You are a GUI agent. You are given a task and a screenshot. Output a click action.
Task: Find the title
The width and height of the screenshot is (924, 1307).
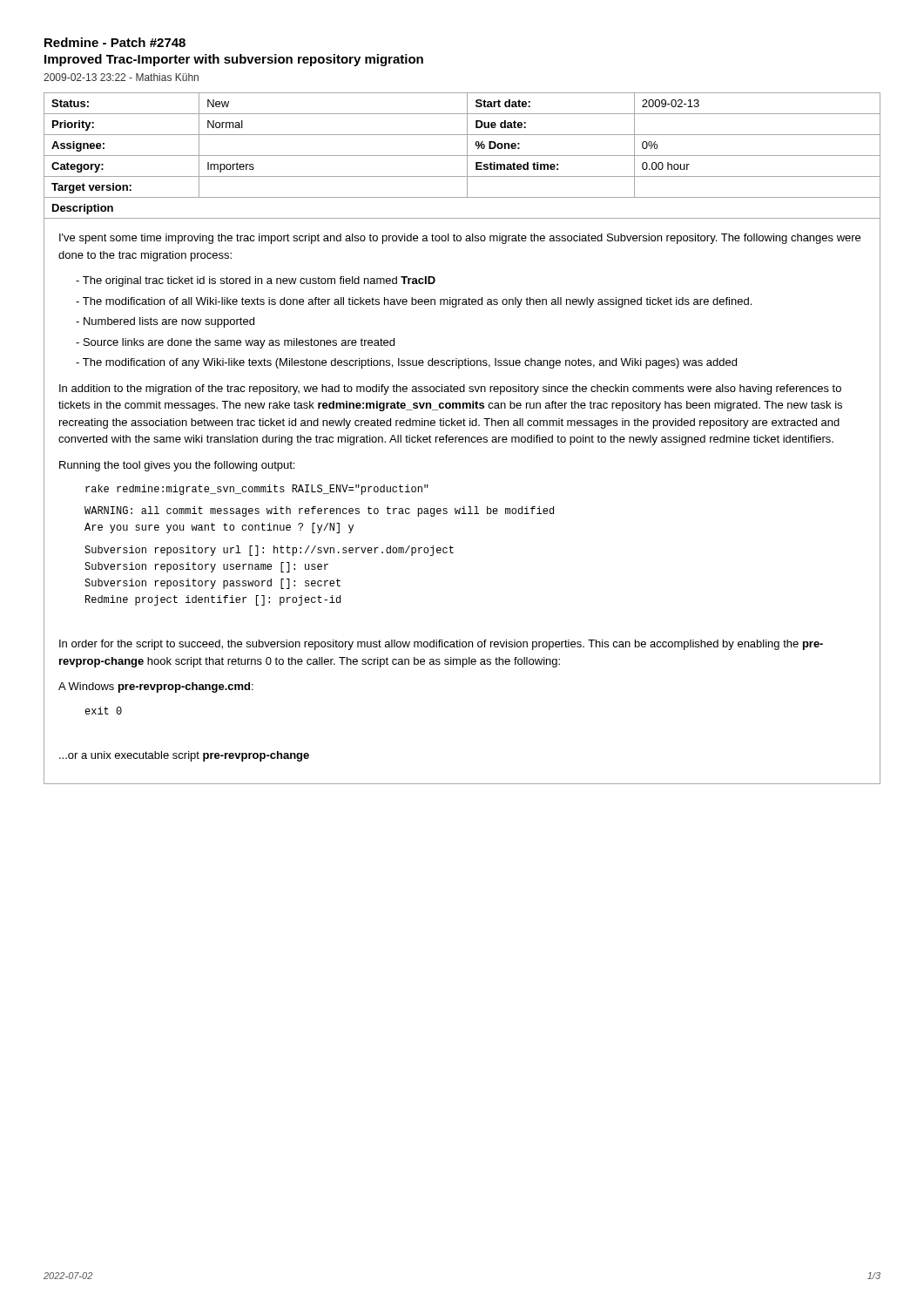click(x=462, y=51)
